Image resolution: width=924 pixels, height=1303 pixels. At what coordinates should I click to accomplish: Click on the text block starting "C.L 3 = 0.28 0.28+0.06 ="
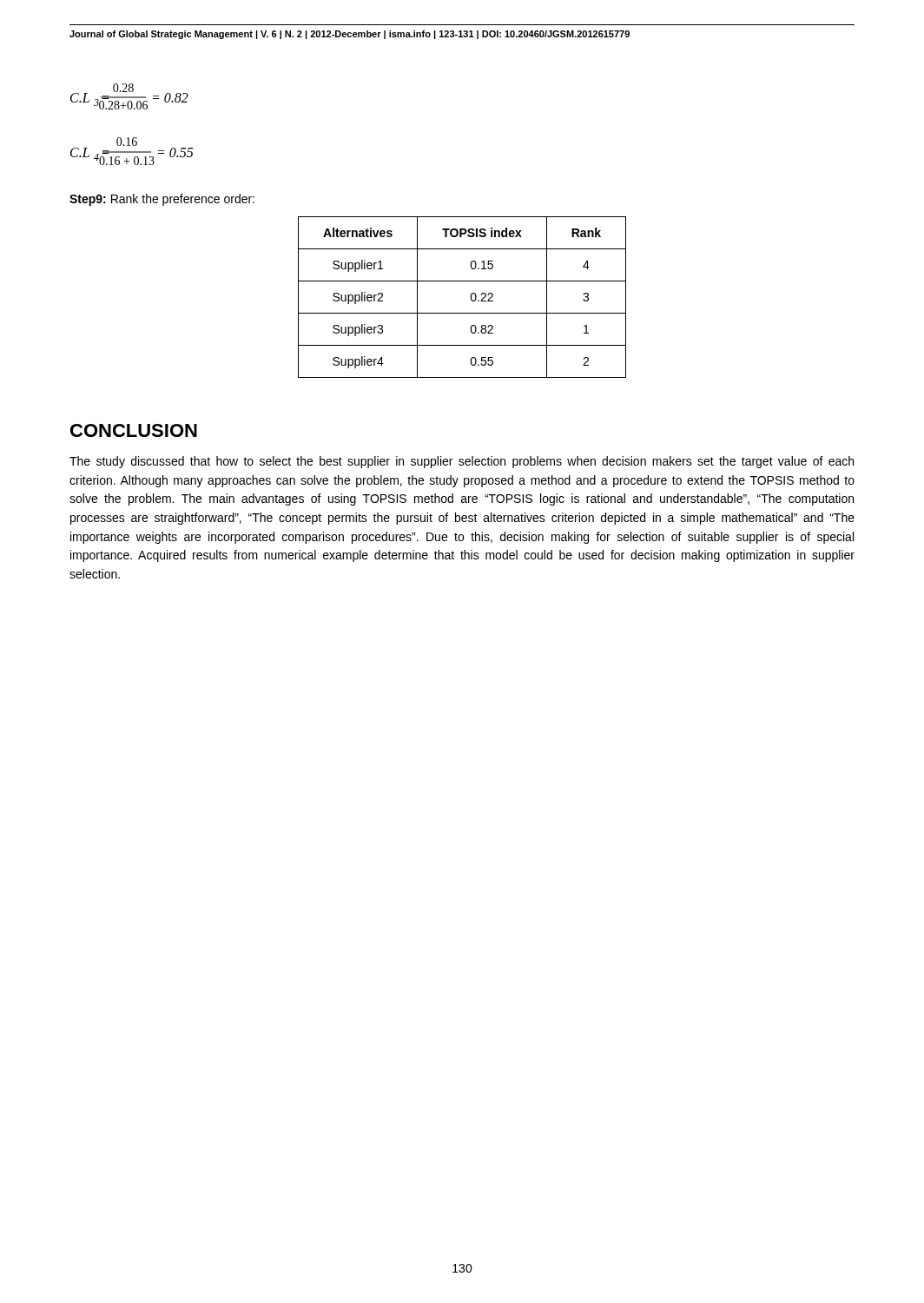[x=165, y=97]
